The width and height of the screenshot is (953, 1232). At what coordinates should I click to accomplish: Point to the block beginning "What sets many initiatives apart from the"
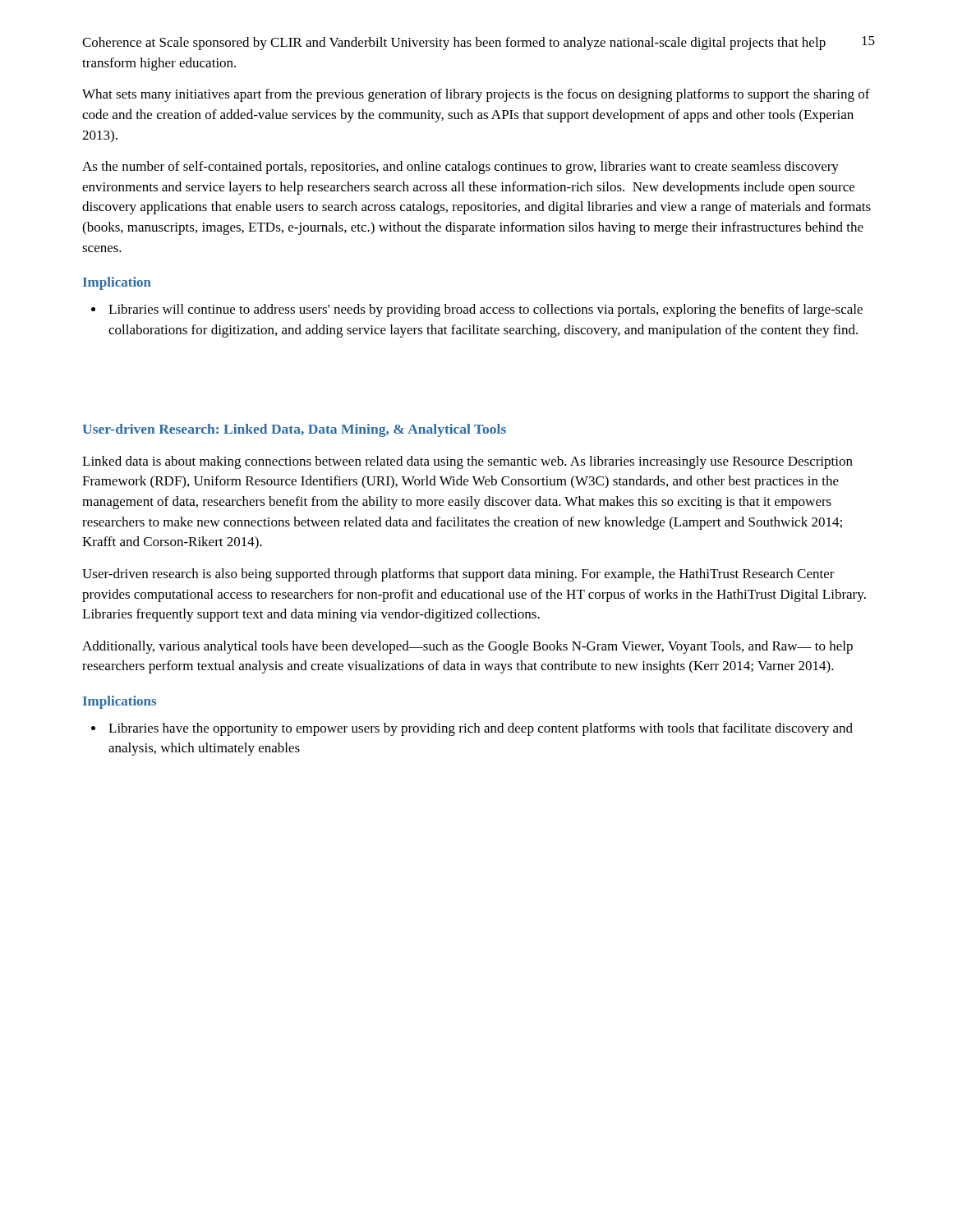[479, 115]
